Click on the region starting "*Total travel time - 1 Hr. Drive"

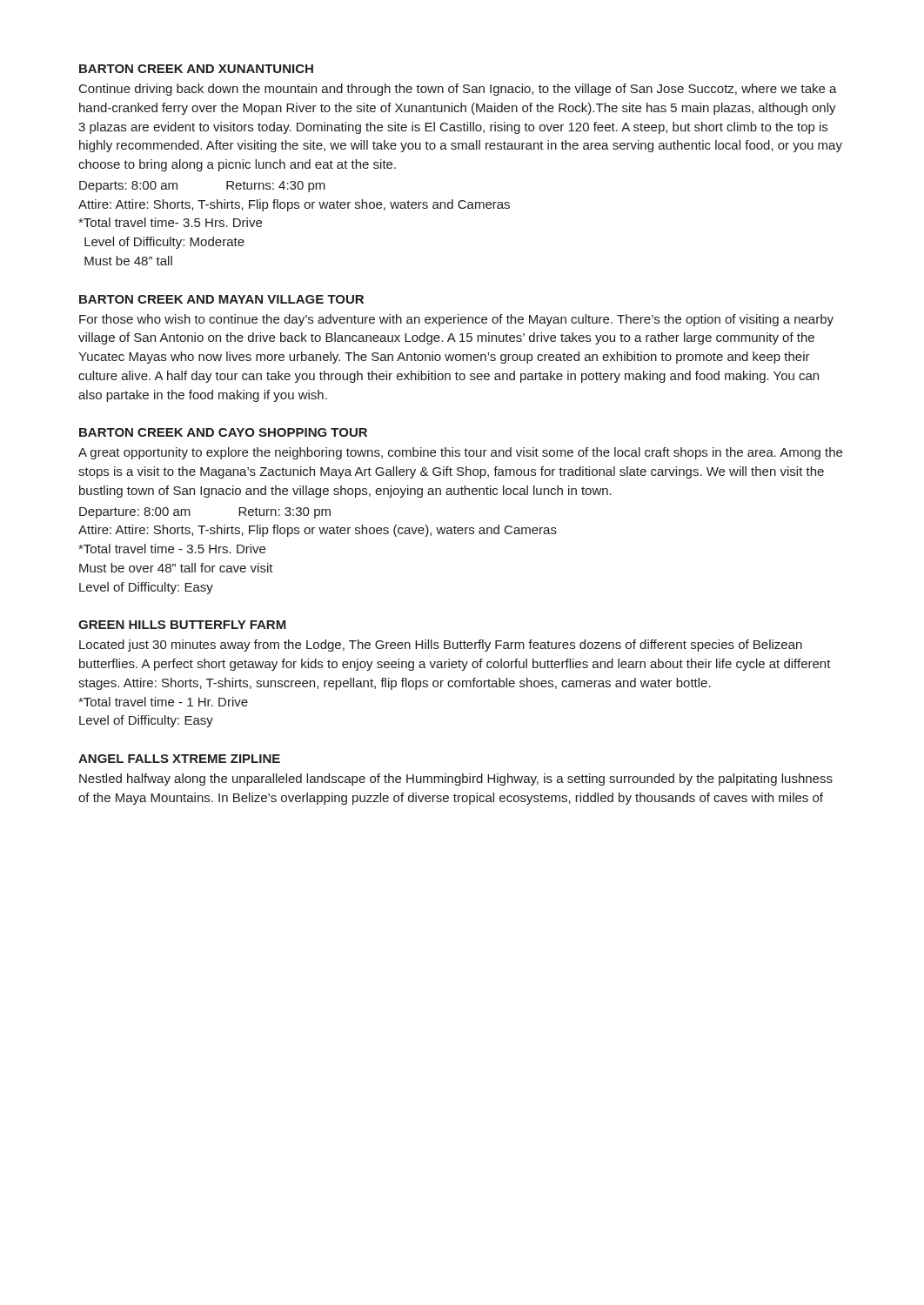click(x=163, y=701)
